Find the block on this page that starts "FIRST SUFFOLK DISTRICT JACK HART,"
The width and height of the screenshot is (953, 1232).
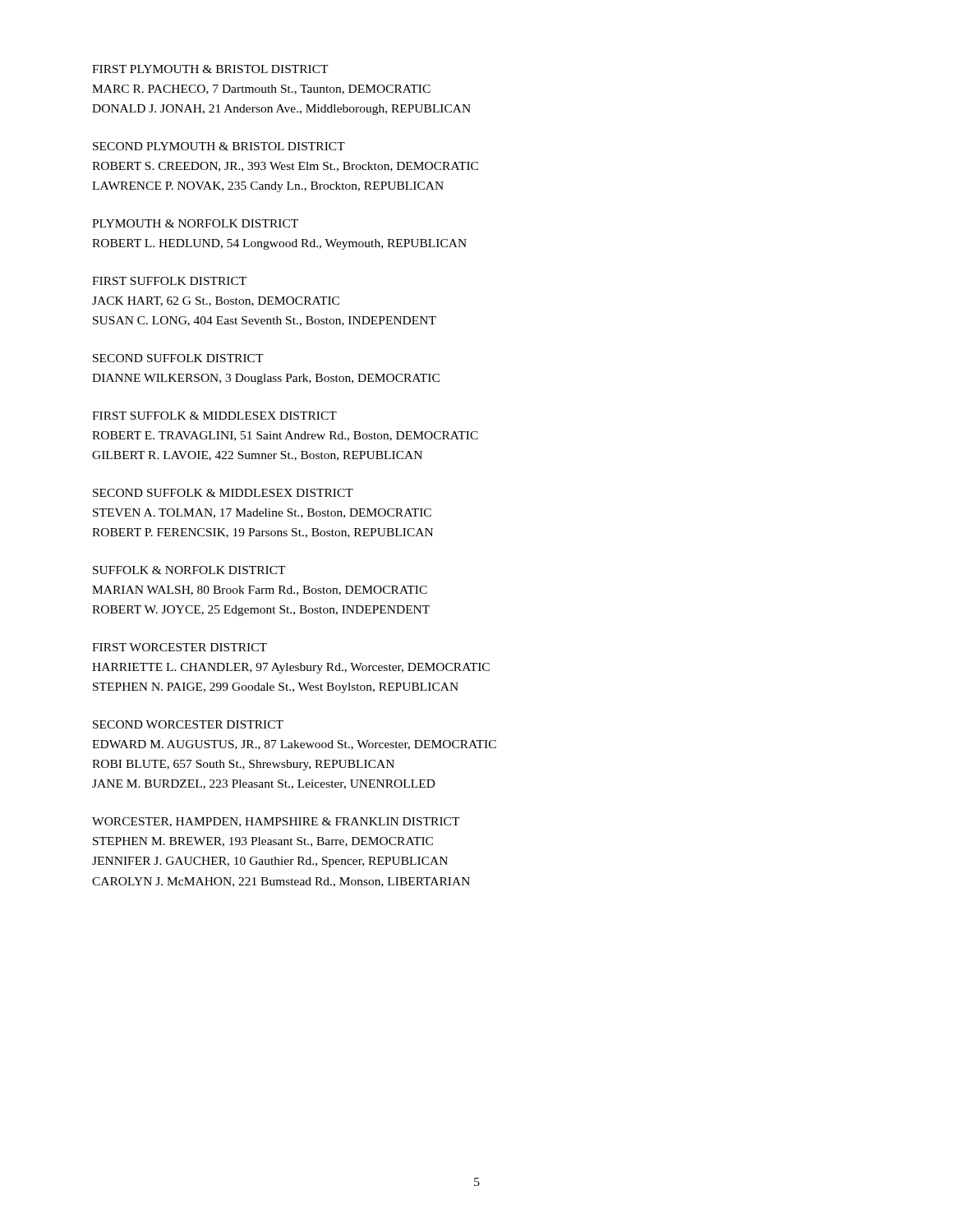[169, 281]
